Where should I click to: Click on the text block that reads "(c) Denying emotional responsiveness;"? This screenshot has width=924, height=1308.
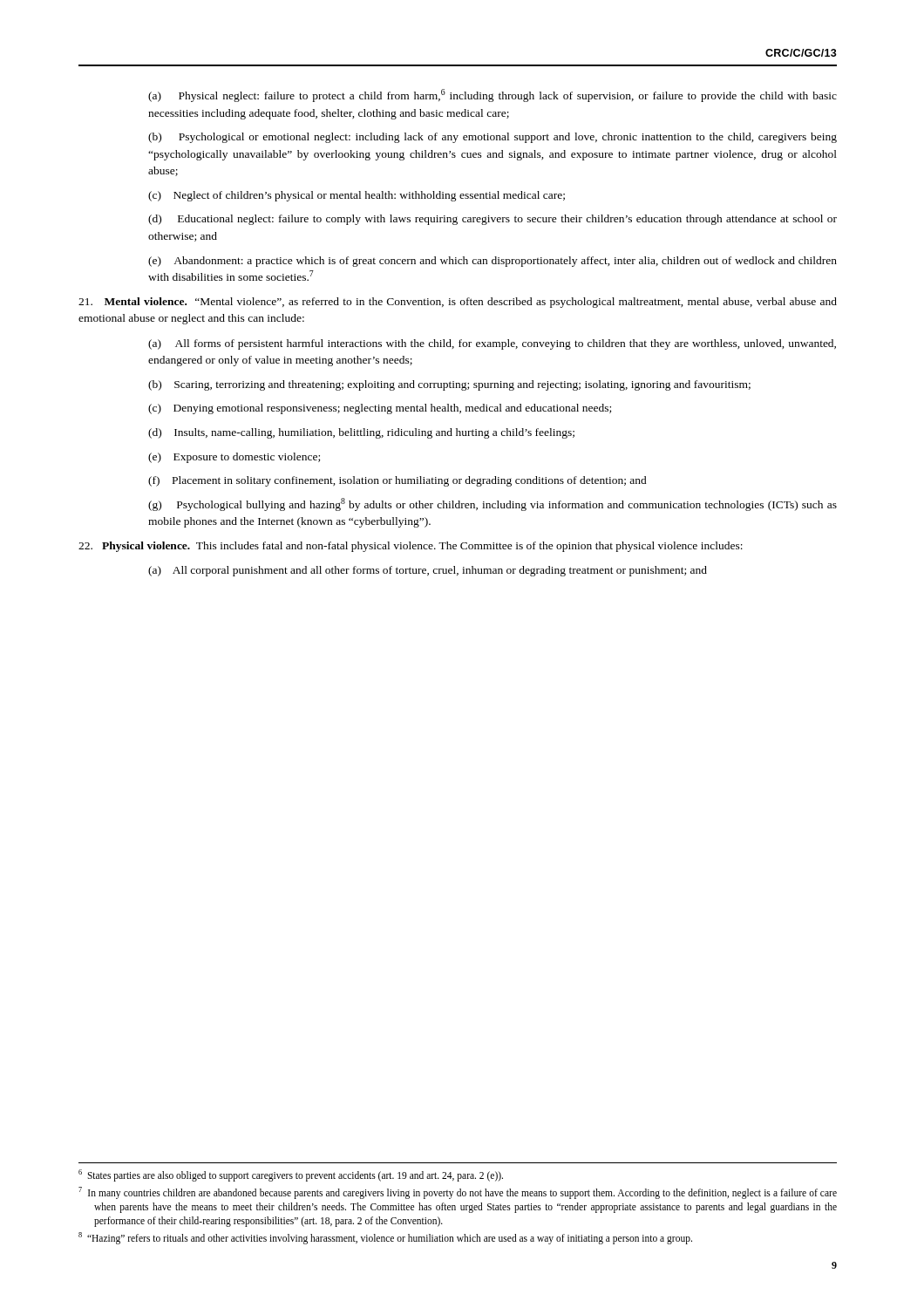(493, 408)
